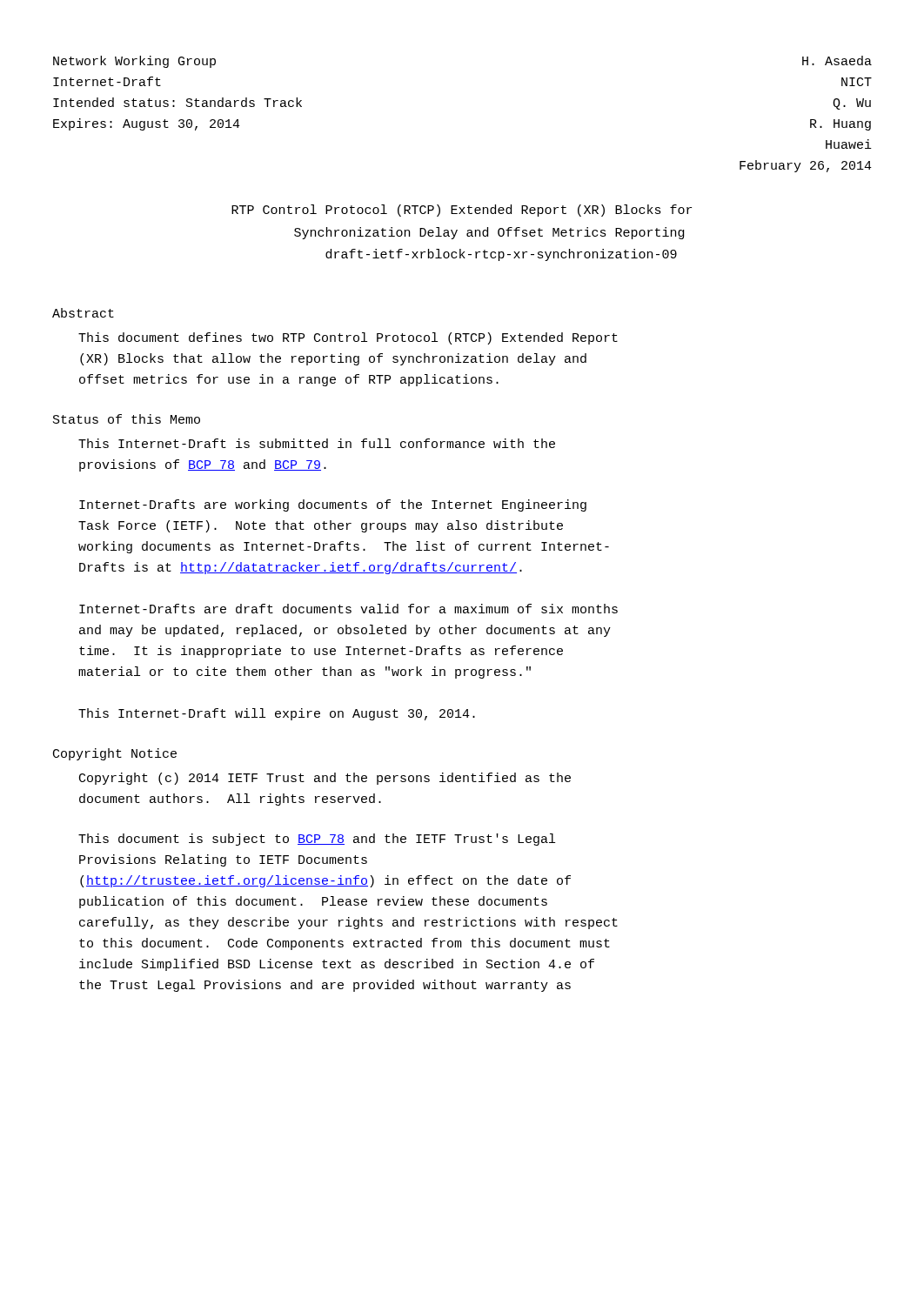The height and width of the screenshot is (1305, 924).
Task: Click the passage that begins "Internet-Drafts are draft"
Action: point(348,642)
